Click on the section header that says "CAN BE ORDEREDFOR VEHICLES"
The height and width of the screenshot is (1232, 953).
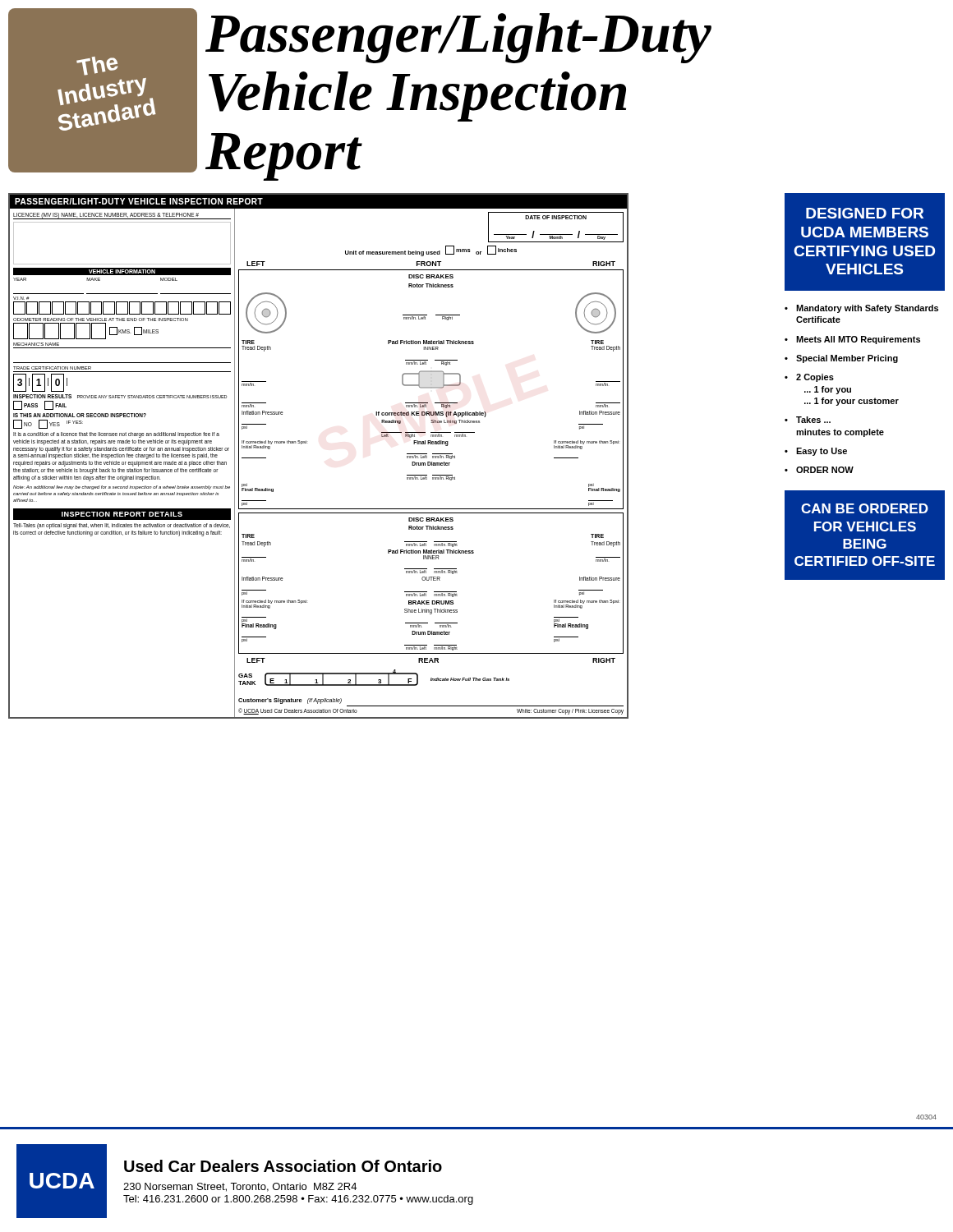(x=865, y=535)
